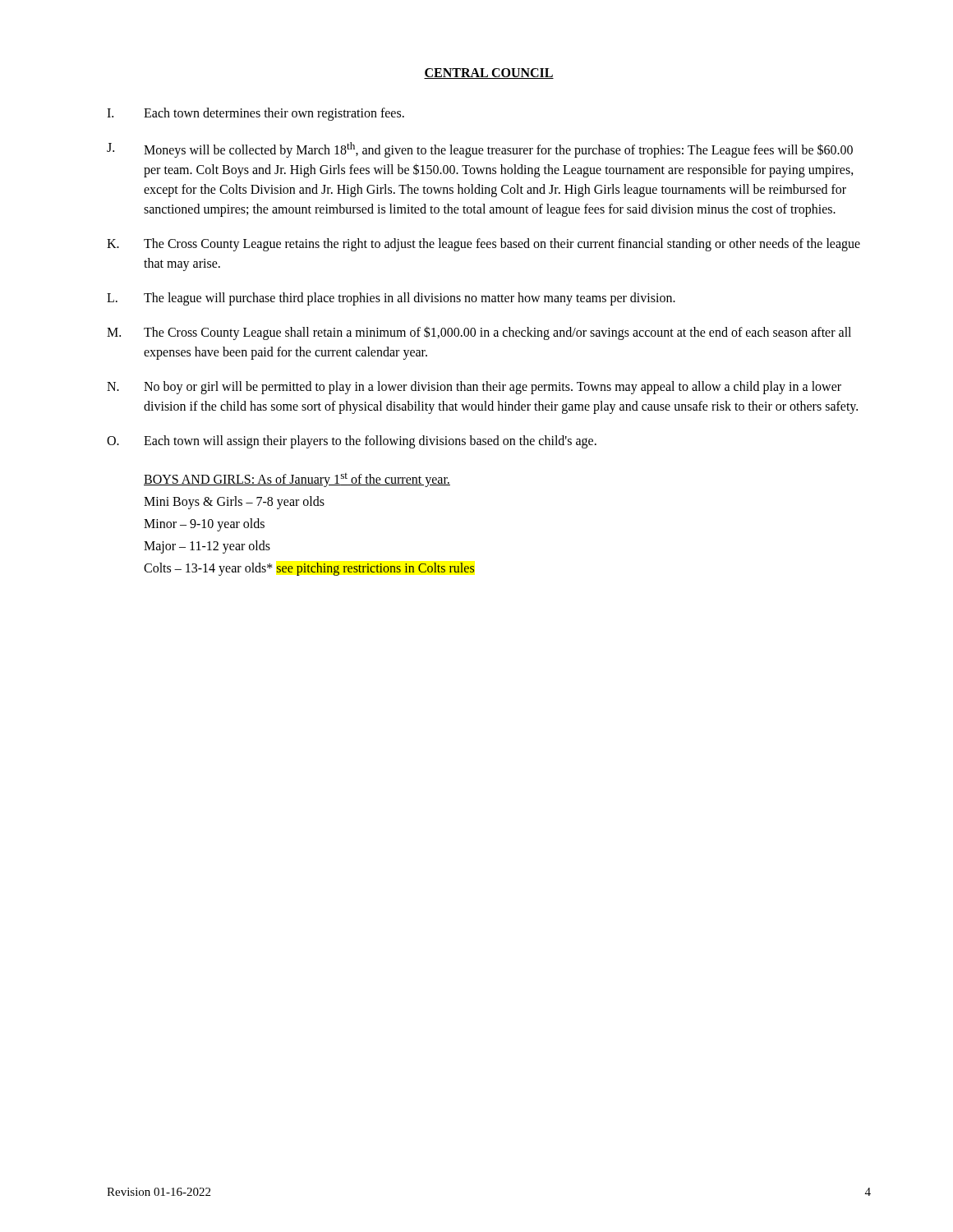Navigate to the element starting "J. Moneys will be"
The height and width of the screenshot is (1232, 953).
(489, 179)
